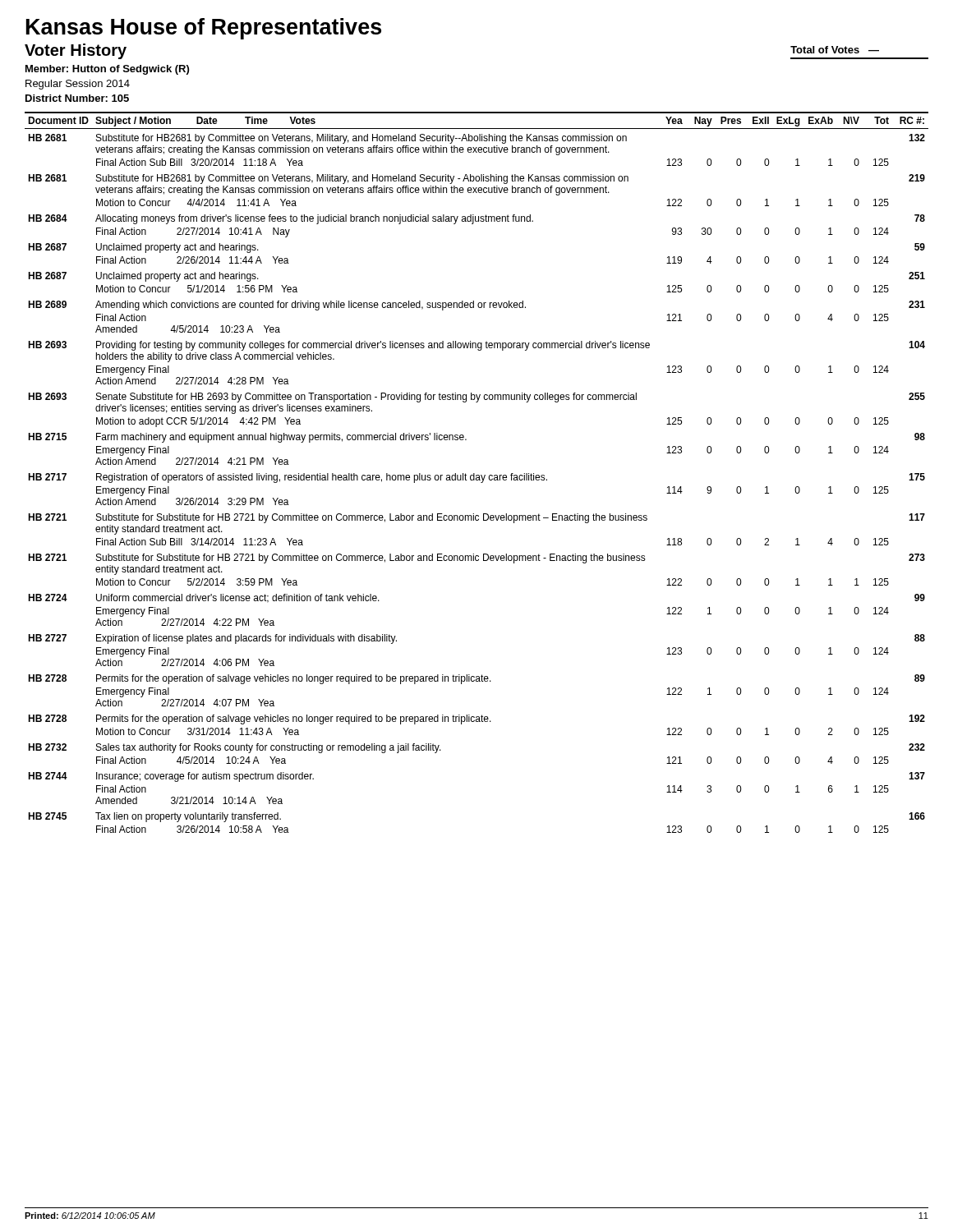The width and height of the screenshot is (953, 1232).
Task: Select the element starting "Member: Hutton of Sedgwick (R)"
Action: pyautogui.click(x=107, y=69)
